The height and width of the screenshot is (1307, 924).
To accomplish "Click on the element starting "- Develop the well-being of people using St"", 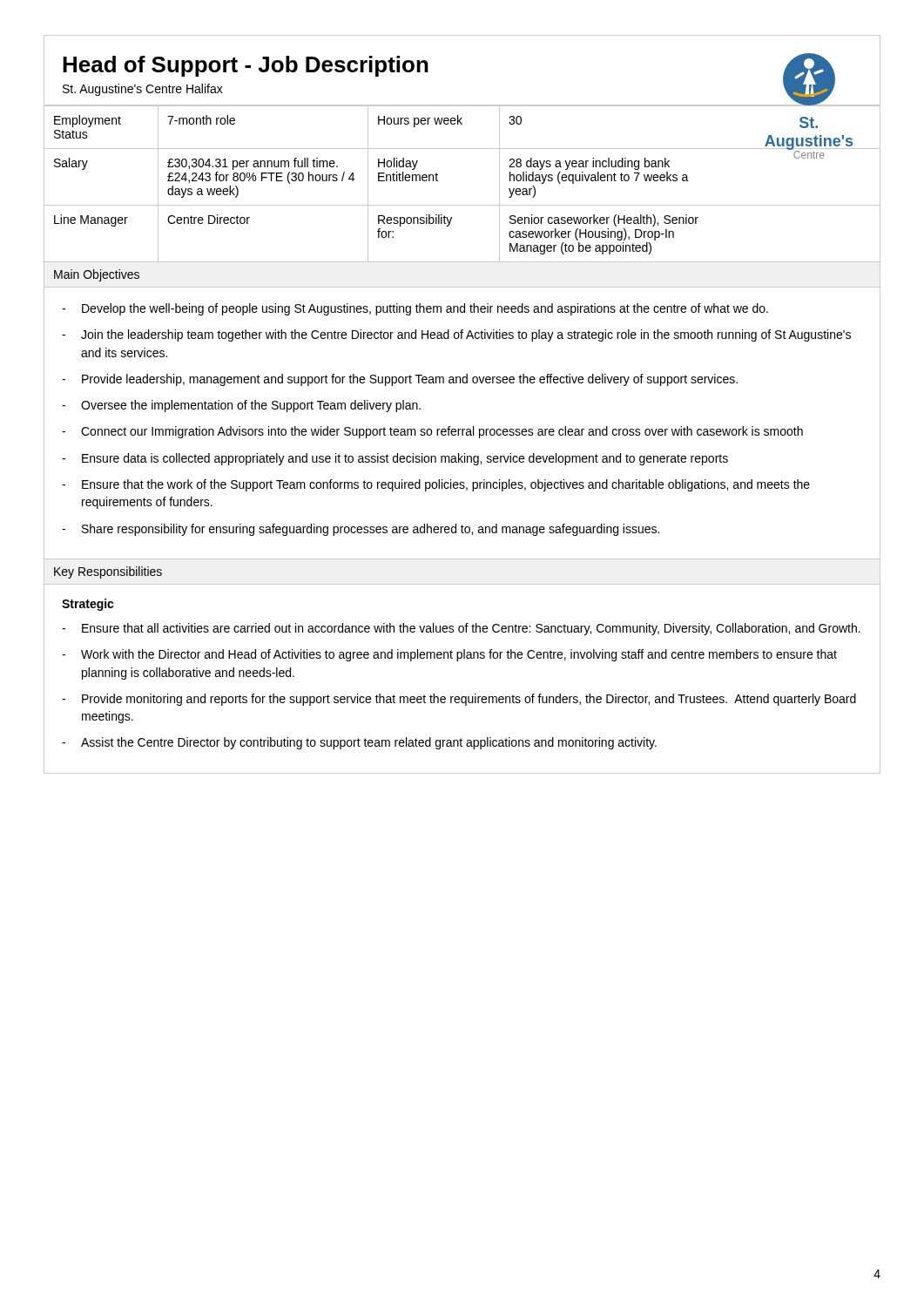I will tap(462, 309).
